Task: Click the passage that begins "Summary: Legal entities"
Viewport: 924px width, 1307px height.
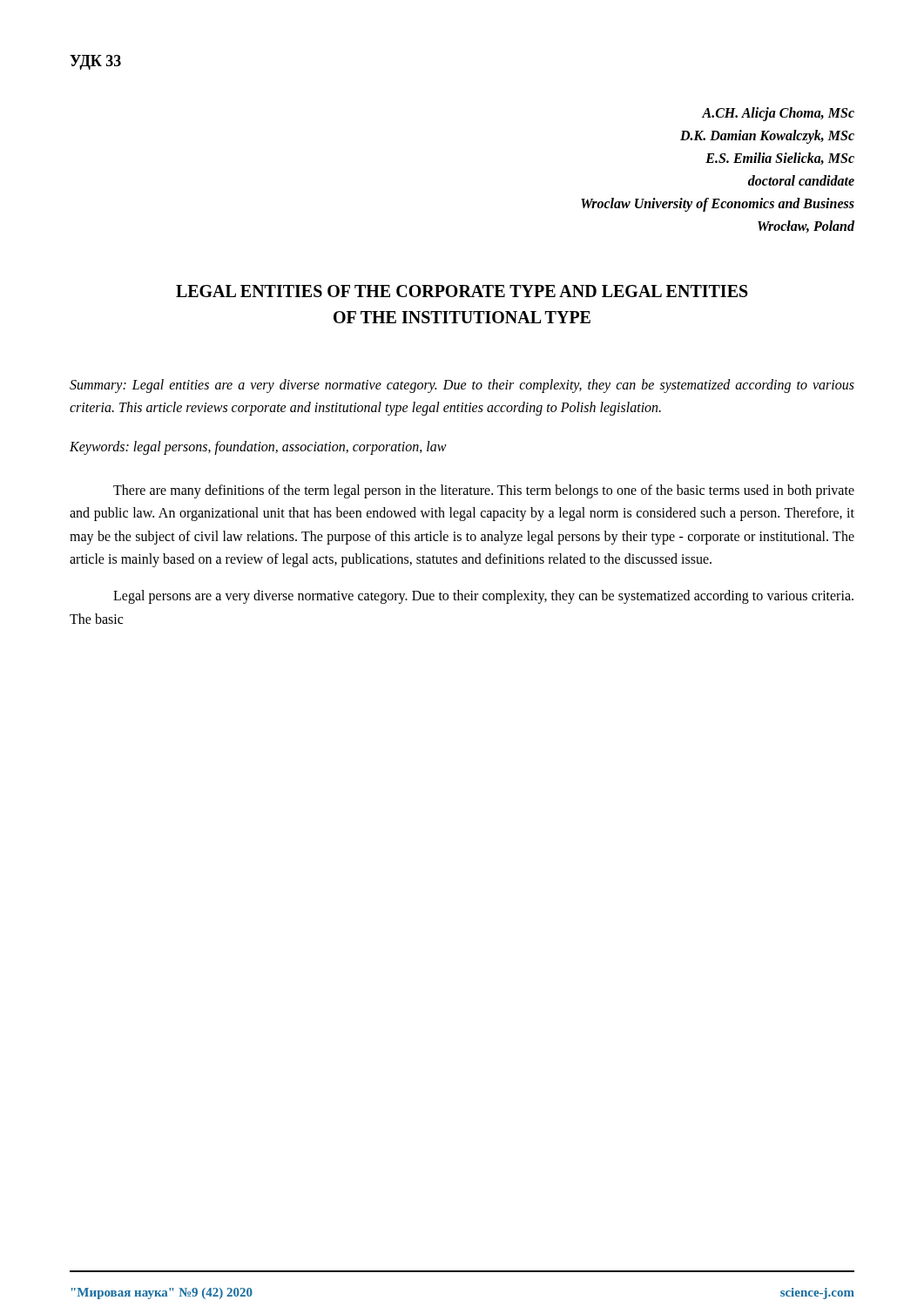Action: pos(462,396)
